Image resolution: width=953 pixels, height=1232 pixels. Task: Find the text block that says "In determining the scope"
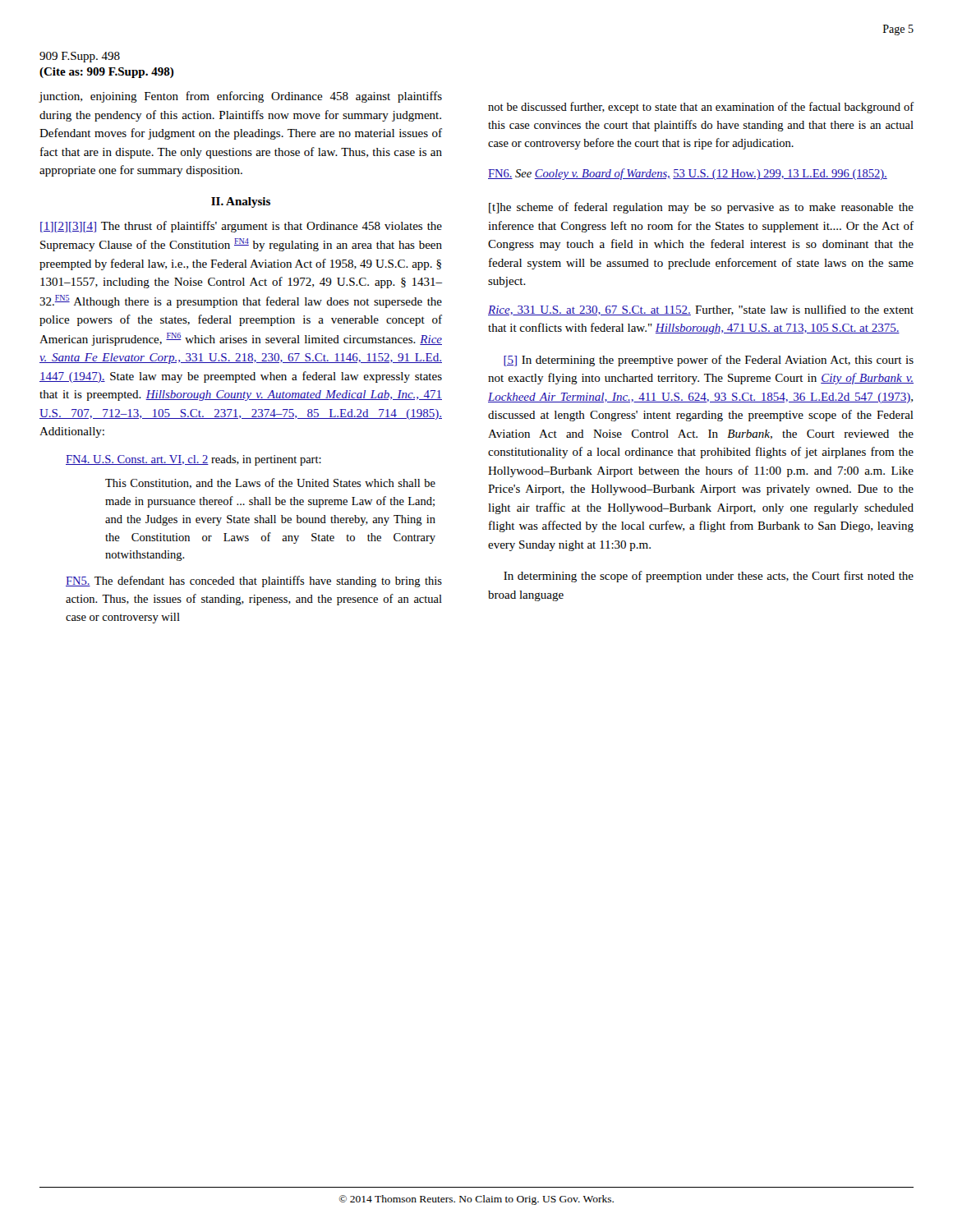pyautogui.click(x=701, y=585)
